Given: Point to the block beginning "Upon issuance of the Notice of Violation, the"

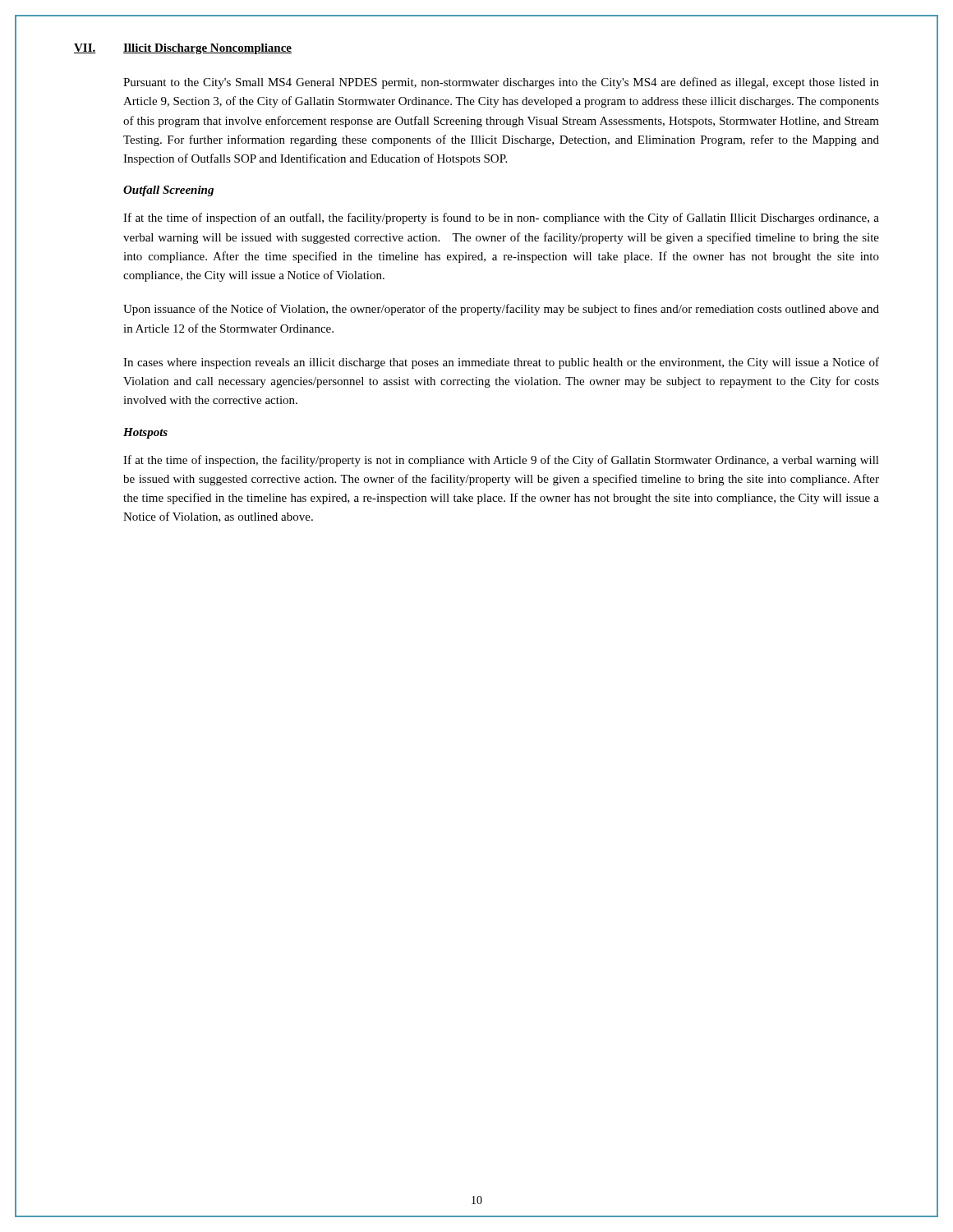Looking at the screenshot, I should (x=501, y=319).
